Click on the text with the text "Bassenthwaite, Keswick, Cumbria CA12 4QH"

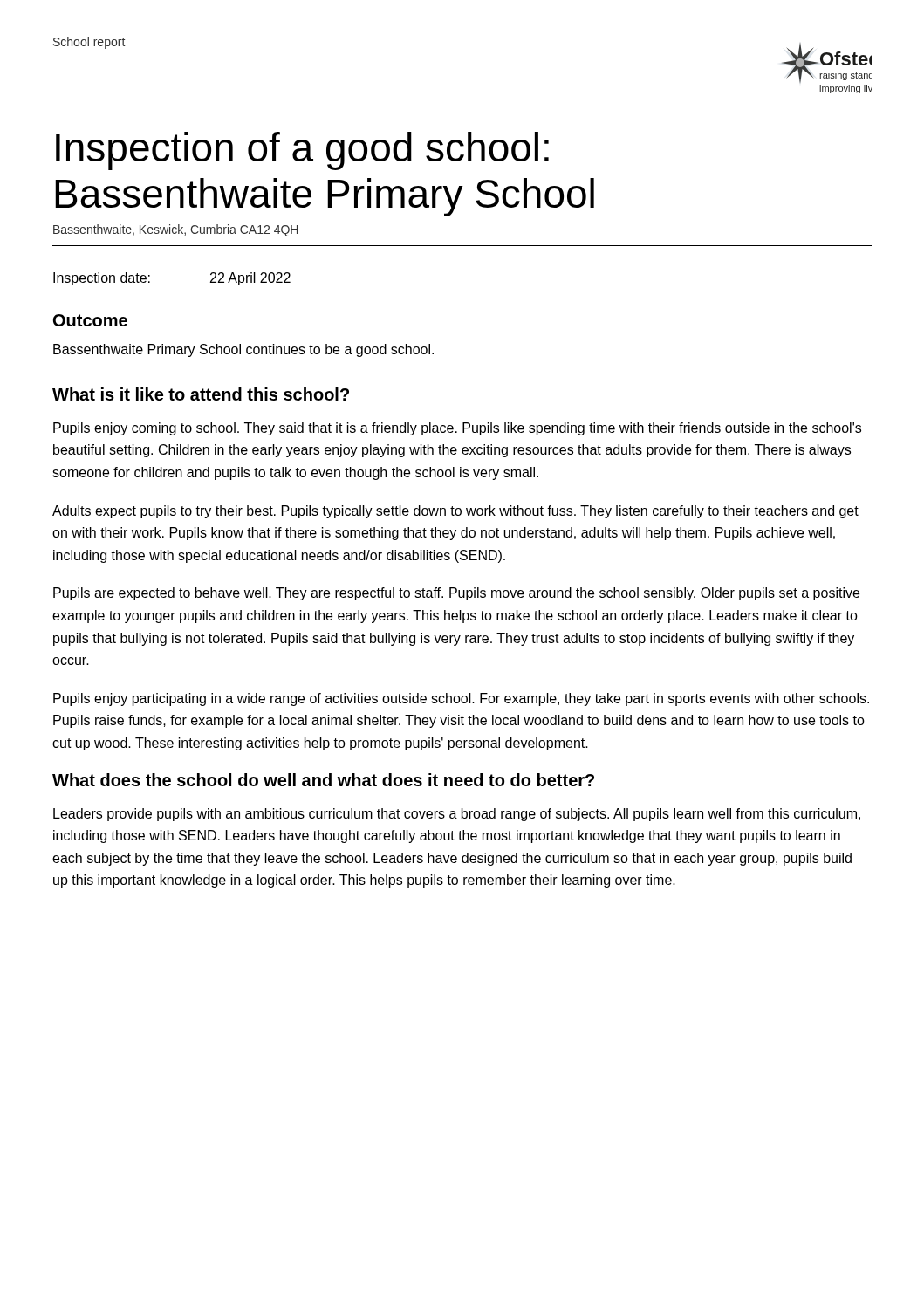[176, 229]
